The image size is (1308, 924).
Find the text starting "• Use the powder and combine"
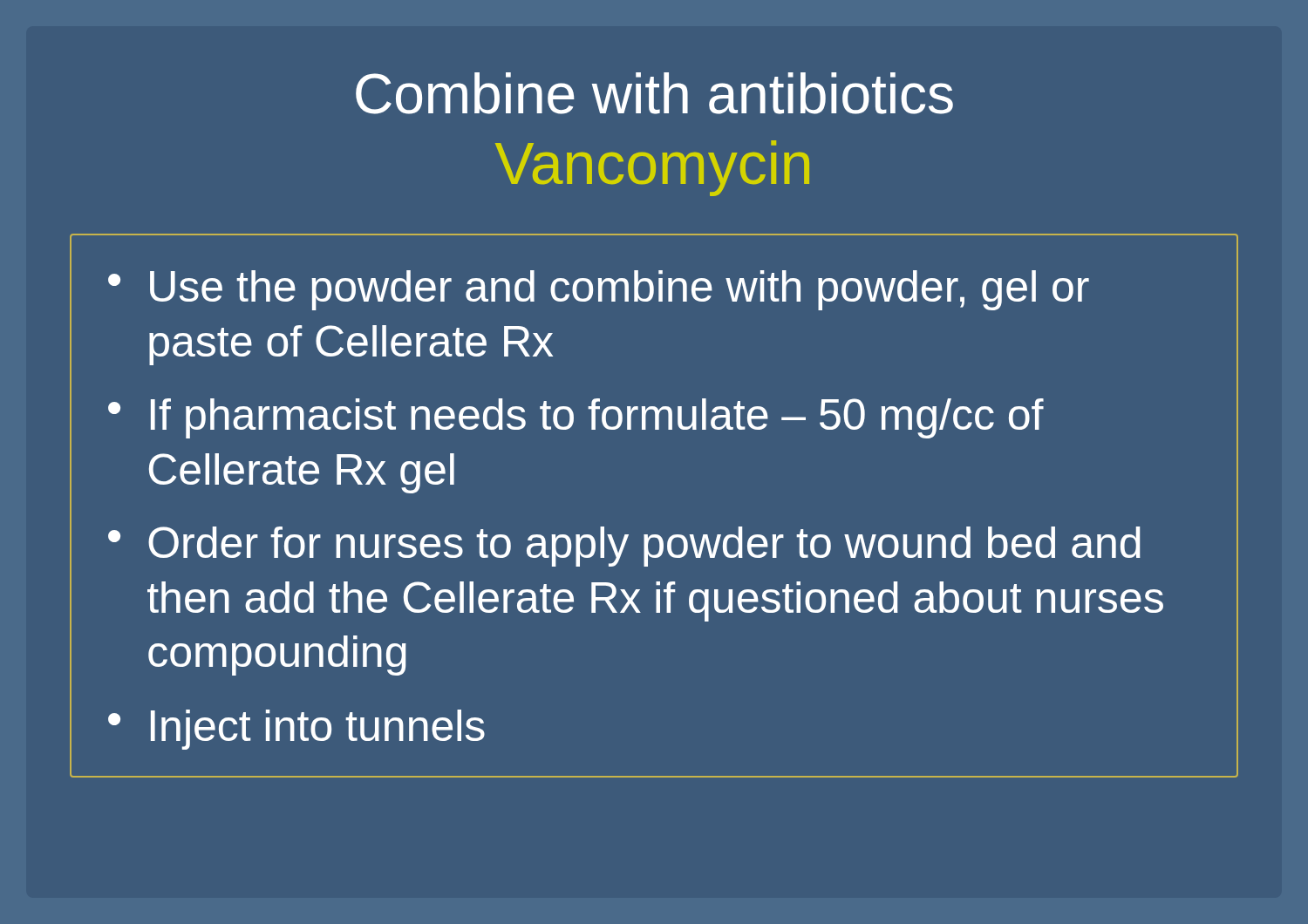click(654, 315)
